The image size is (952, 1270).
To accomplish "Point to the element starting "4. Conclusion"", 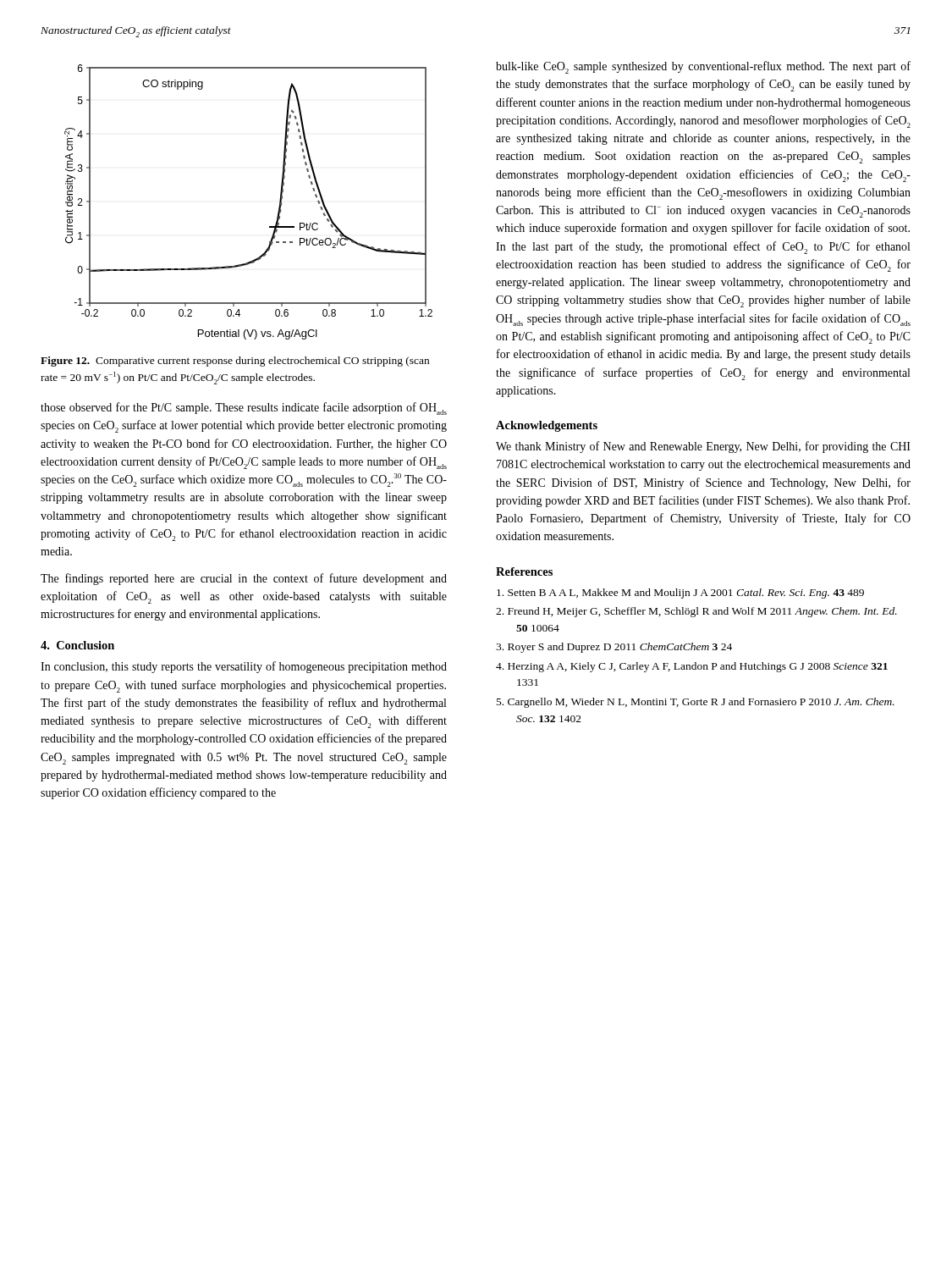I will (78, 645).
